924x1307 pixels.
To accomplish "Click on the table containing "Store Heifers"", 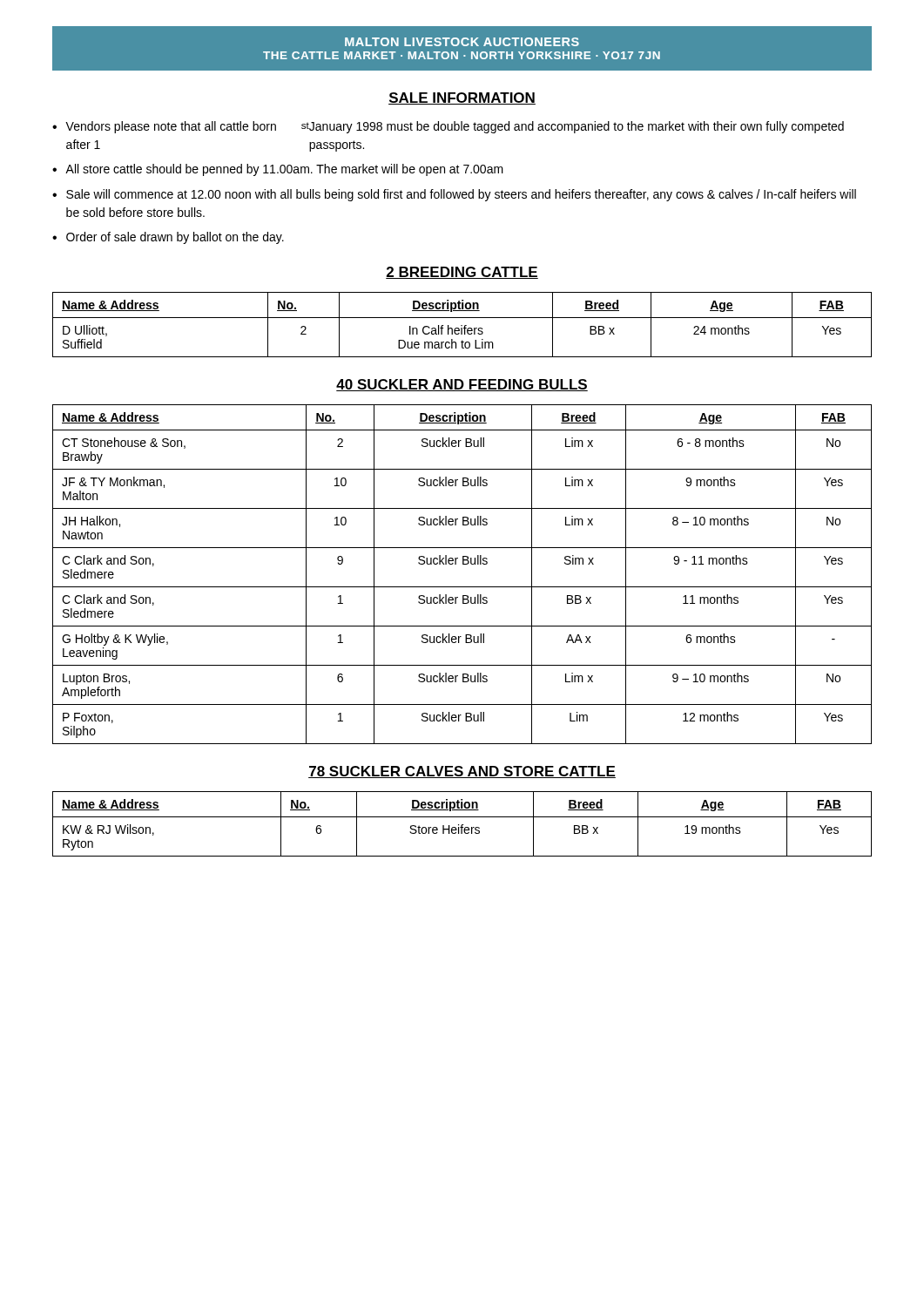I will (462, 824).
